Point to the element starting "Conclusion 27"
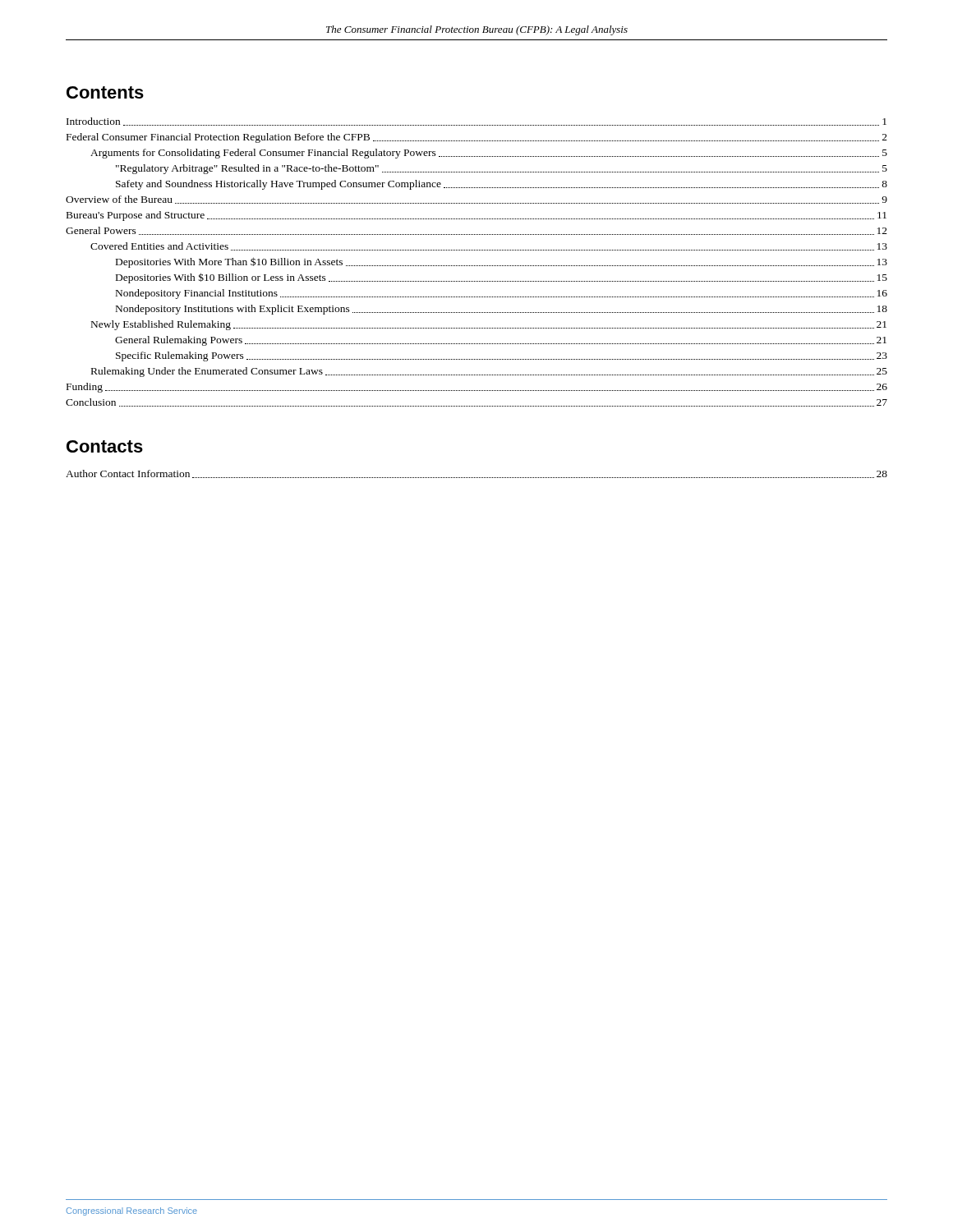Viewport: 953px width, 1232px height. coord(476,402)
